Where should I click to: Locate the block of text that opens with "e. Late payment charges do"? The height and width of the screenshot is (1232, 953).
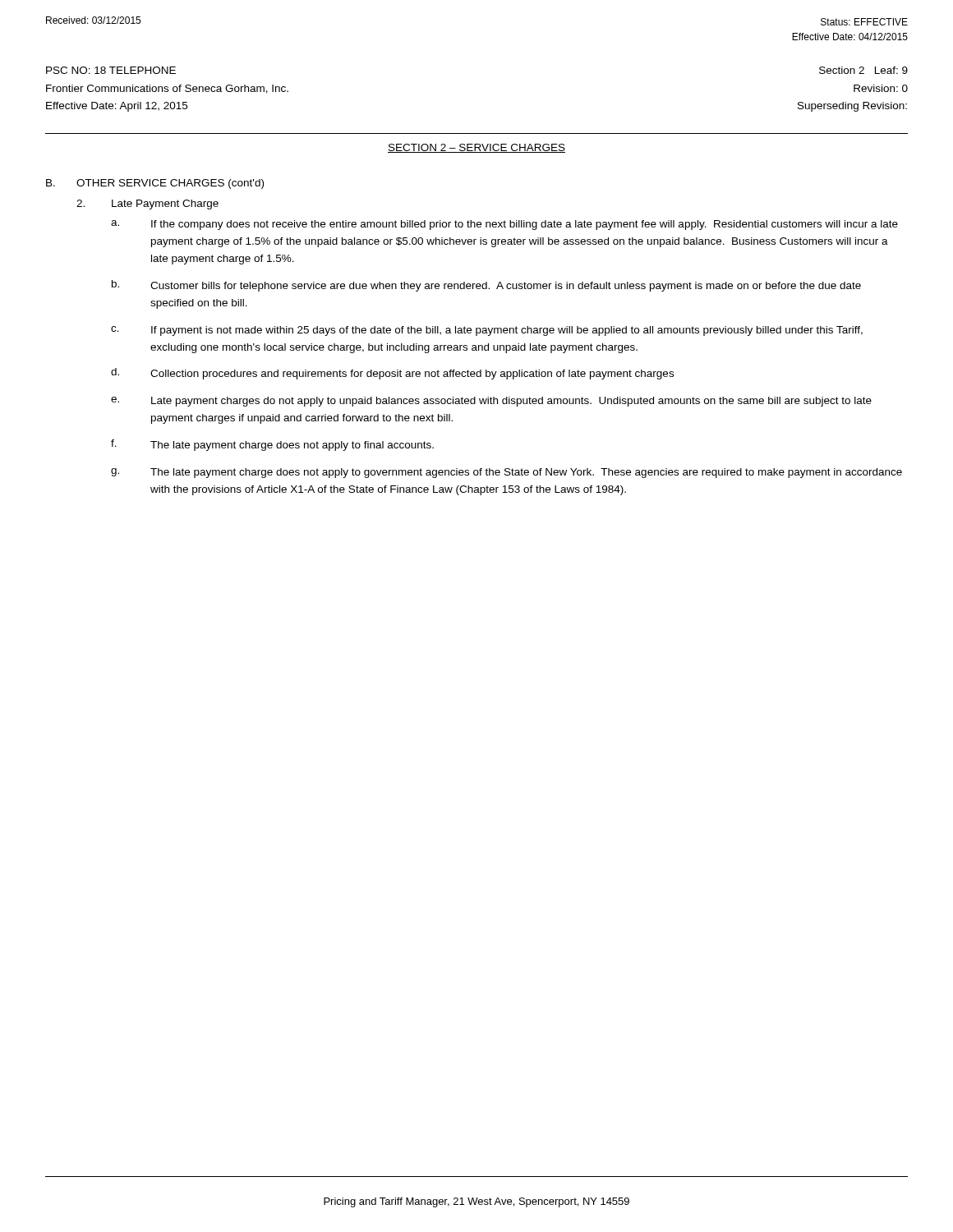509,410
